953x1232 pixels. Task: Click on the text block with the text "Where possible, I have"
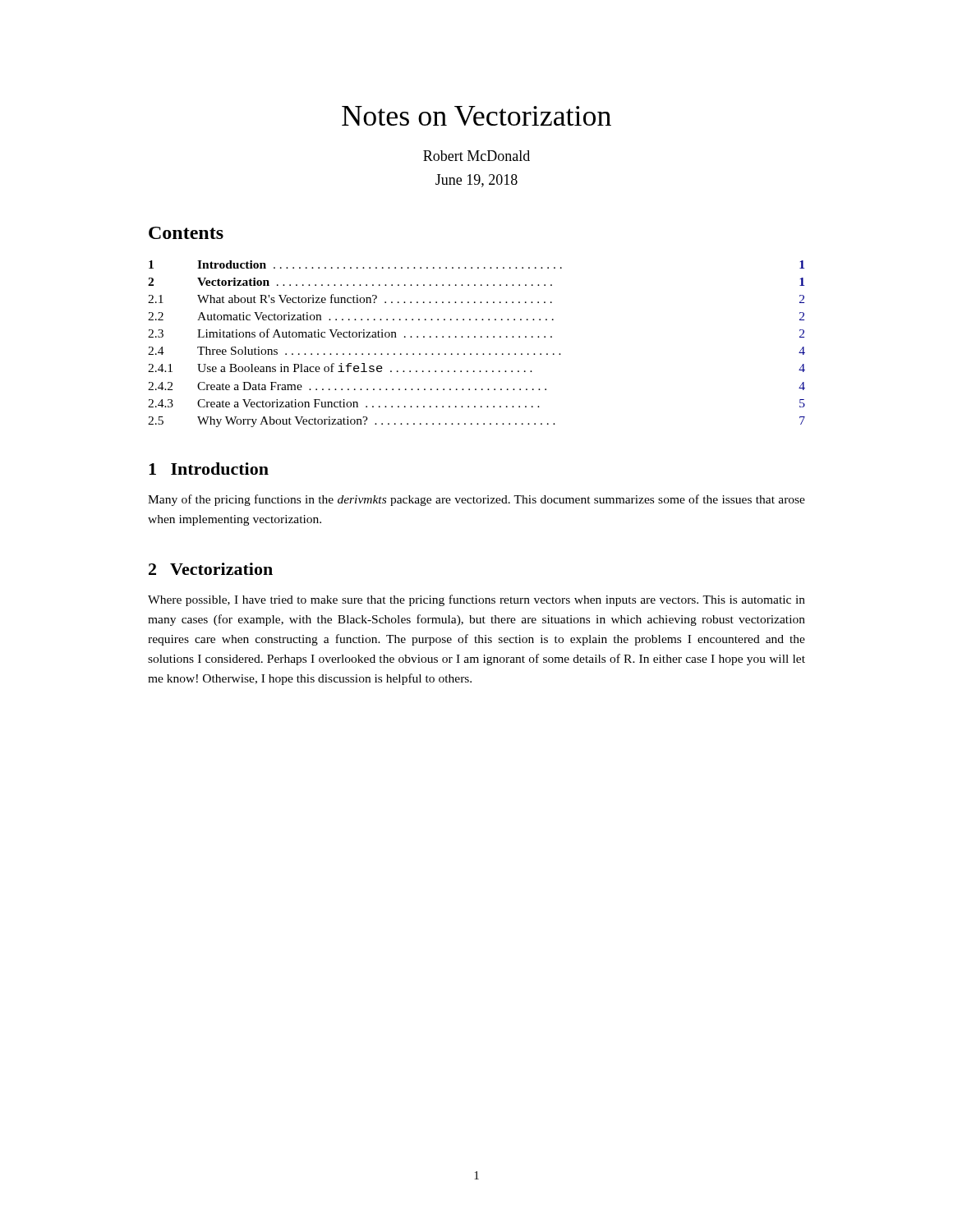click(x=476, y=639)
